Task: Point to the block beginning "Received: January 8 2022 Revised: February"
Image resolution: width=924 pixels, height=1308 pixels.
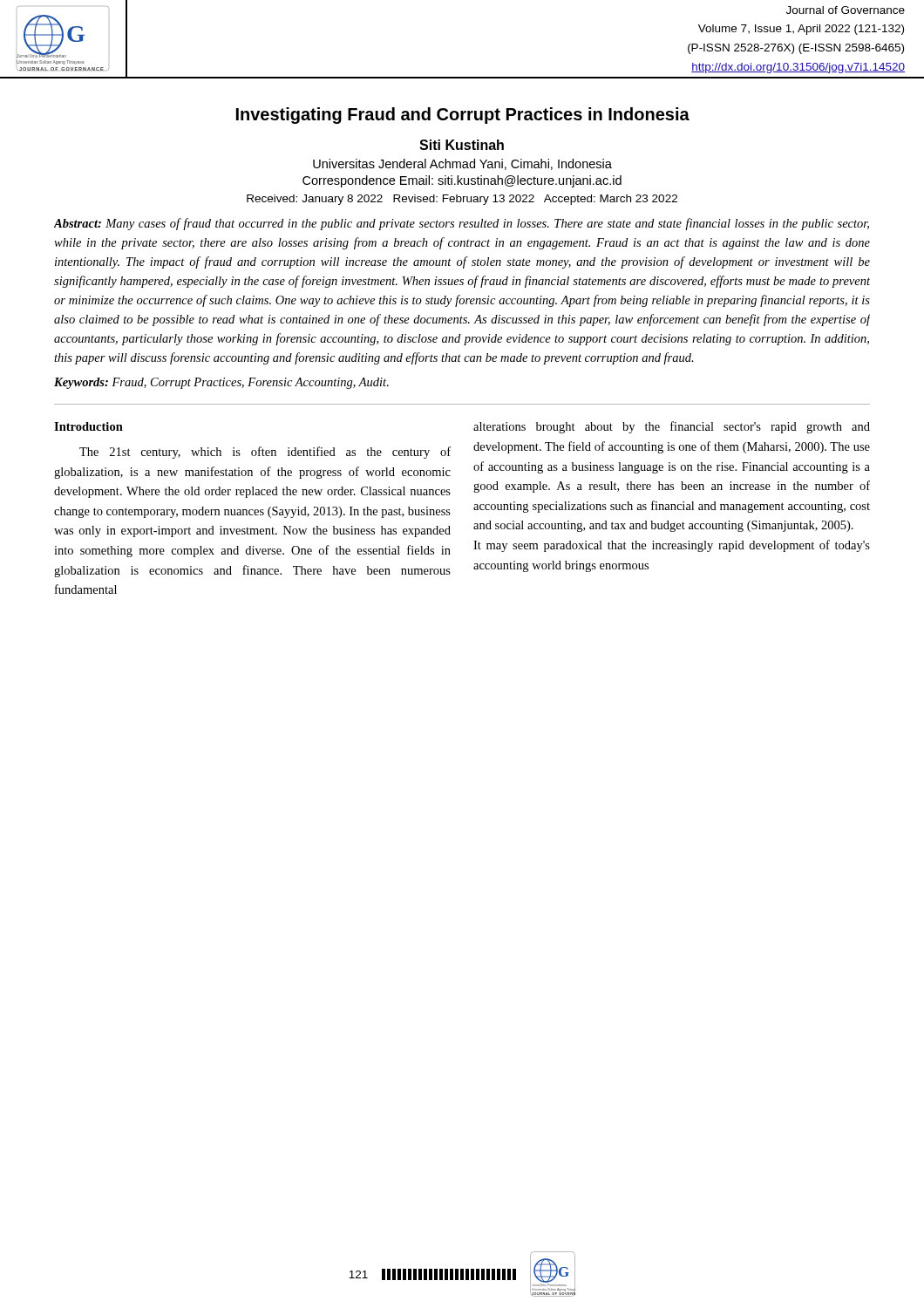Action: [462, 198]
